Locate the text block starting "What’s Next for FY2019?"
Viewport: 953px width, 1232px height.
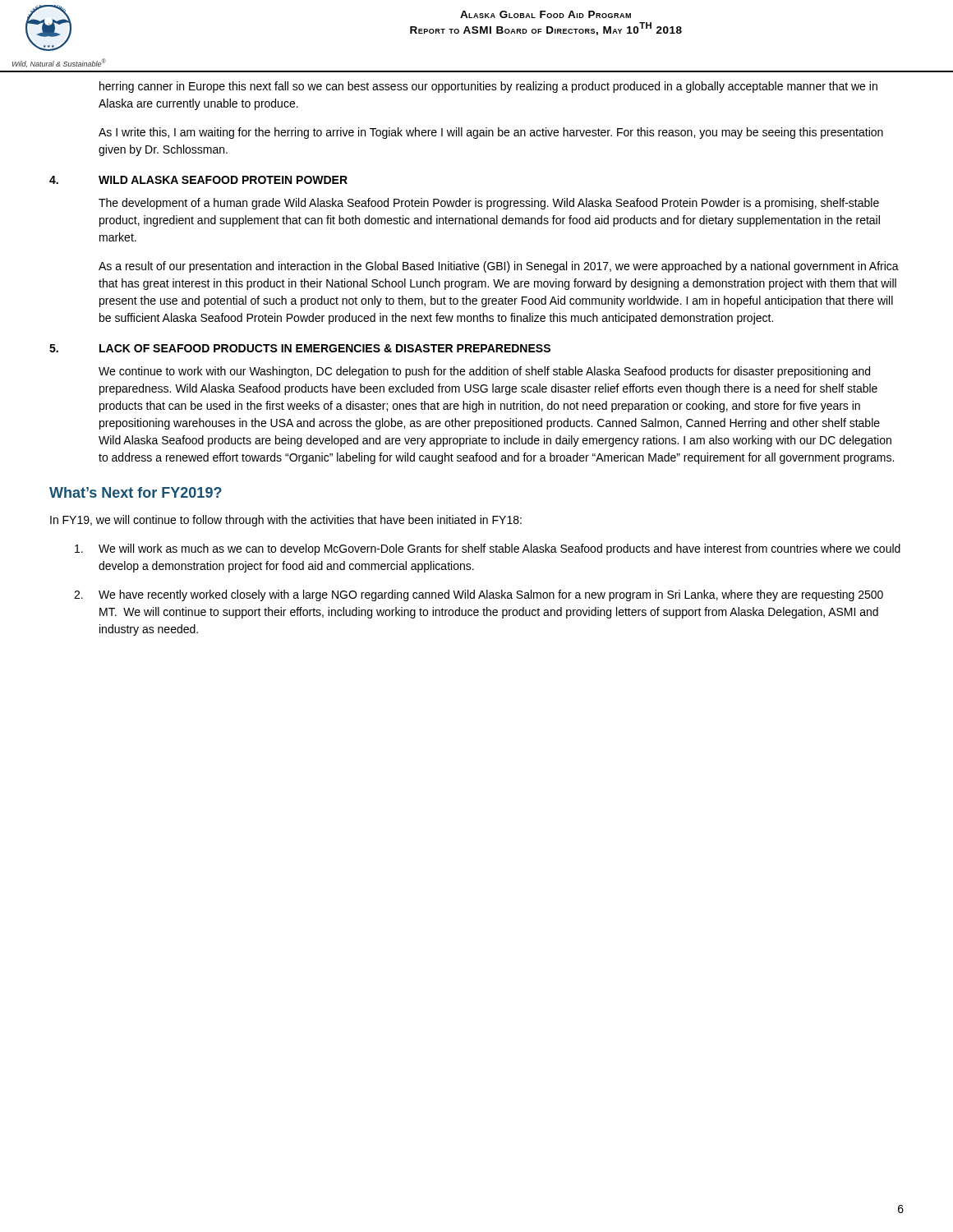pyautogui.click(x=136, y=493)
